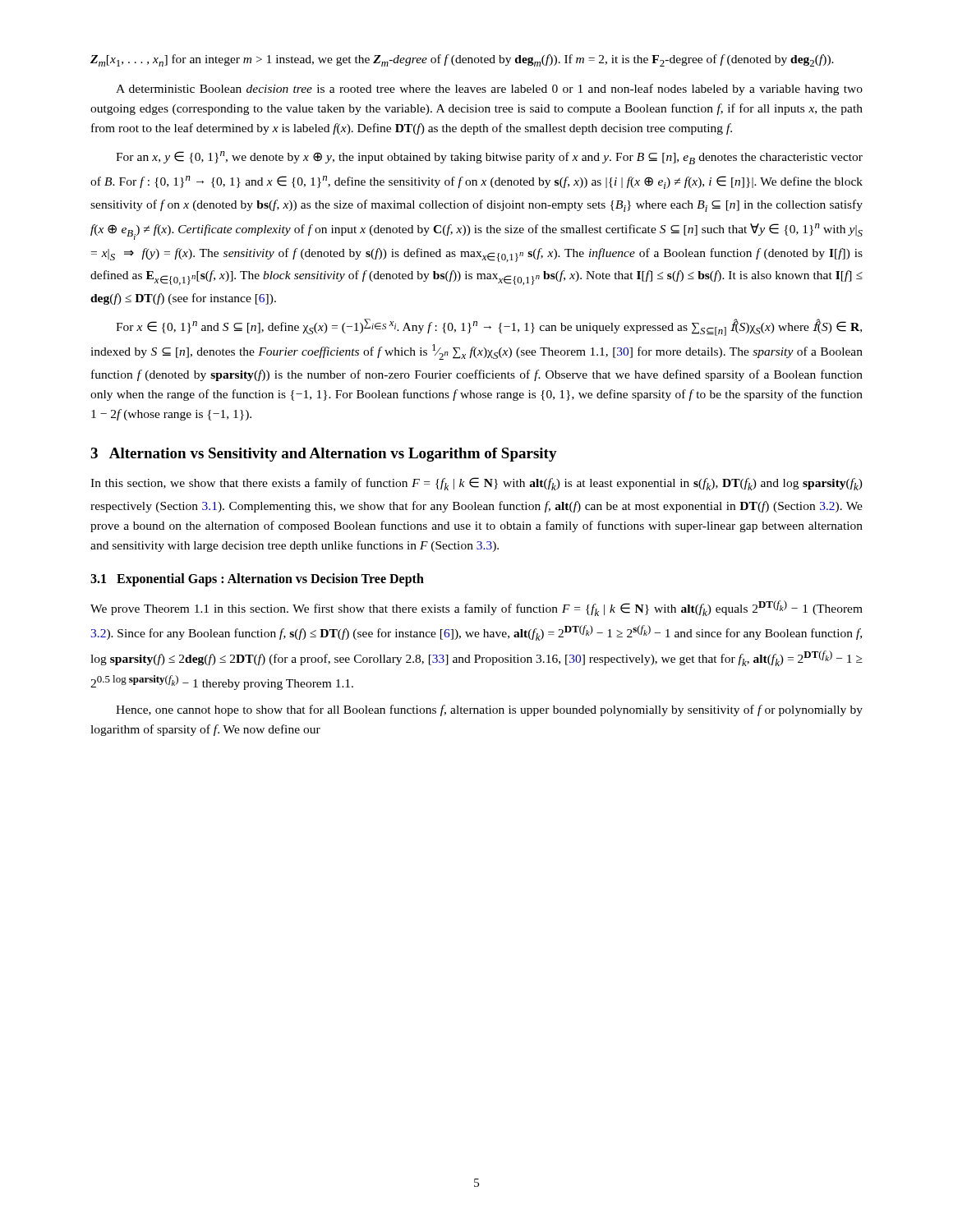The image size is (953, 1232).
Task: Click on the text block containing "For an x, y"
Action: 476,226
